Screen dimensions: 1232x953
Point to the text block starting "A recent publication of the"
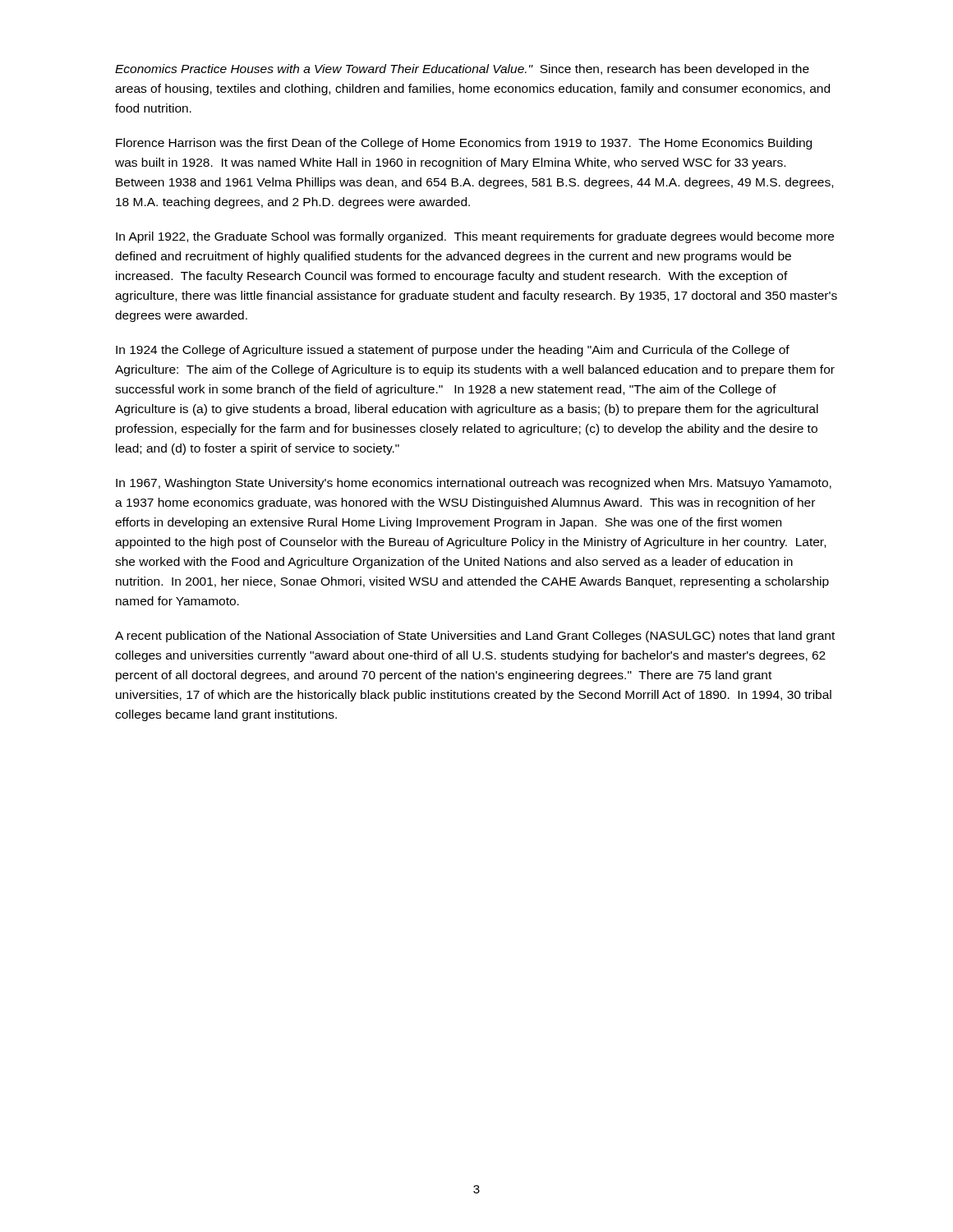[x=475, y=675]
